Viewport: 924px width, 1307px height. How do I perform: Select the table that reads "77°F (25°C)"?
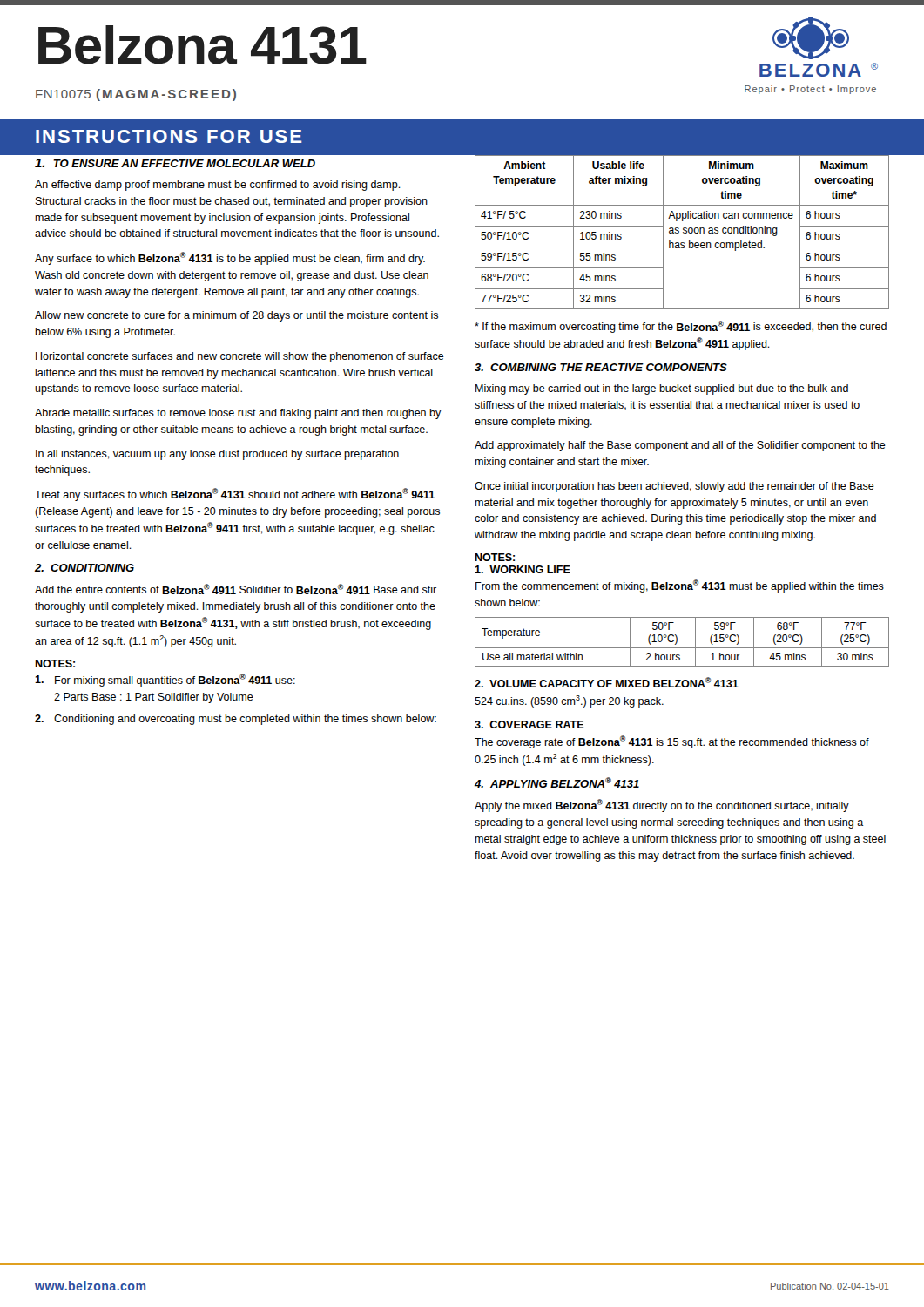tap(682, 641)
